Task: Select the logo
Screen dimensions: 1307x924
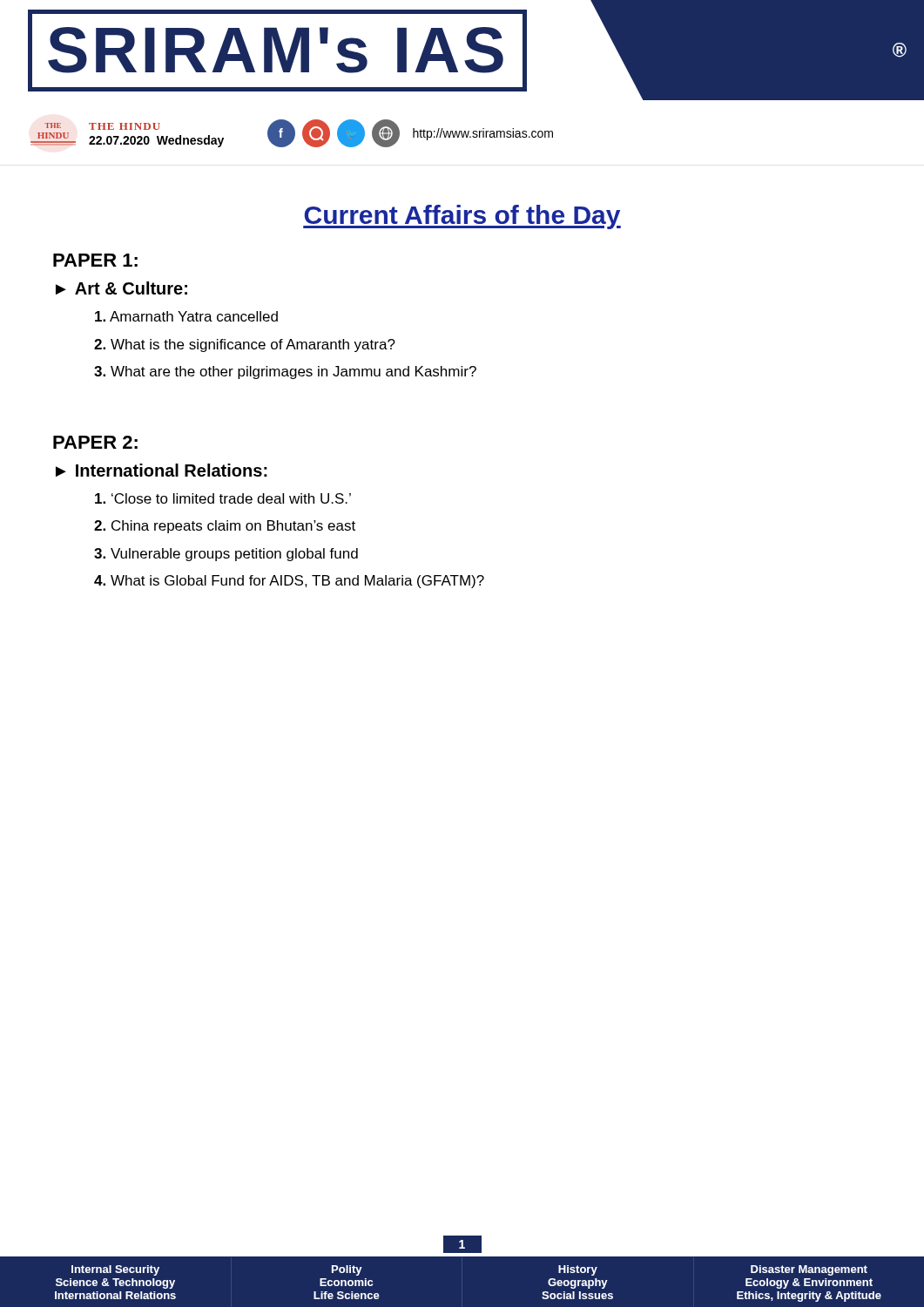Action: point(462,50)
